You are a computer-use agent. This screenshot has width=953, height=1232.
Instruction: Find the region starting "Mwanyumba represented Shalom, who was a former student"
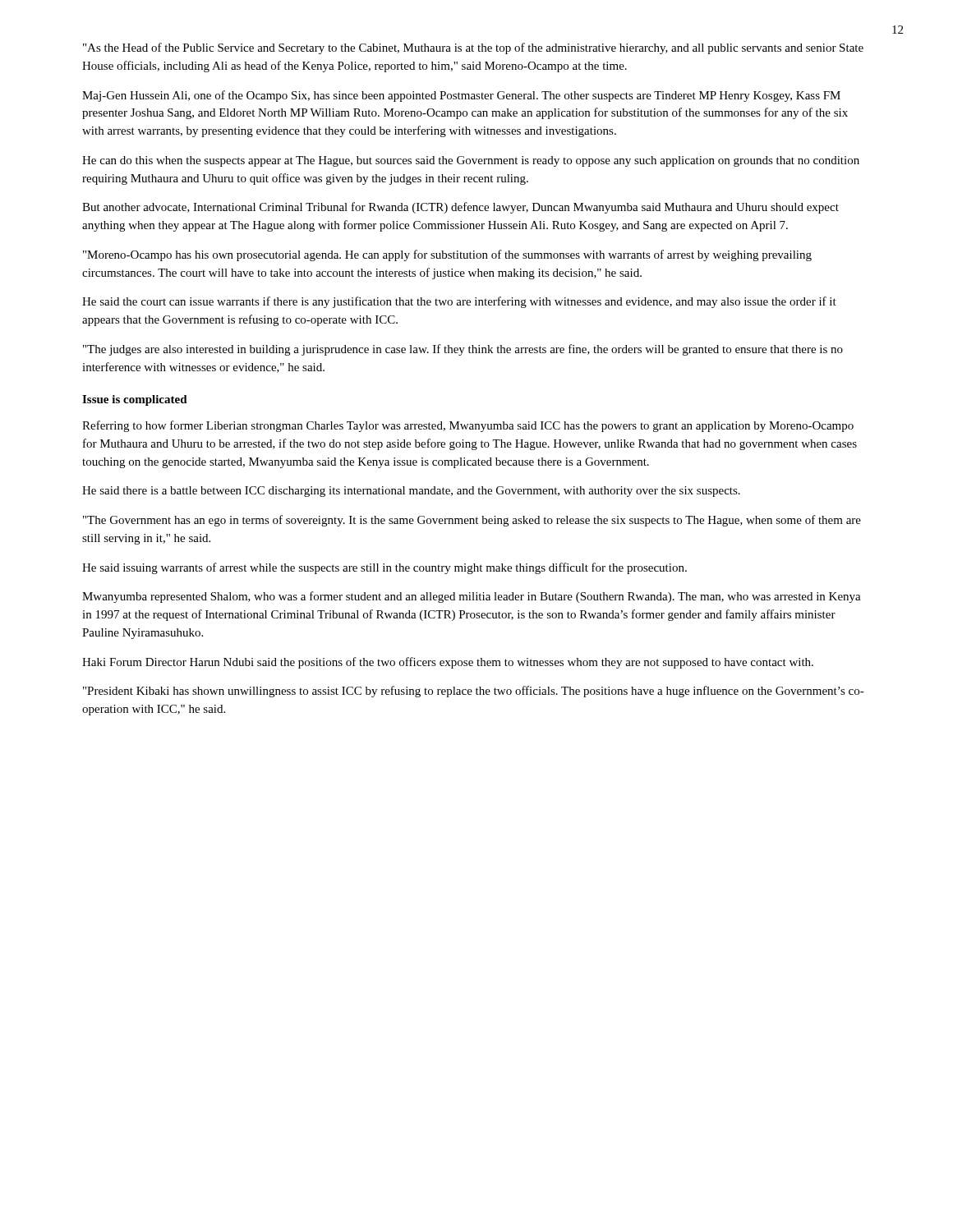click(471, 614)
